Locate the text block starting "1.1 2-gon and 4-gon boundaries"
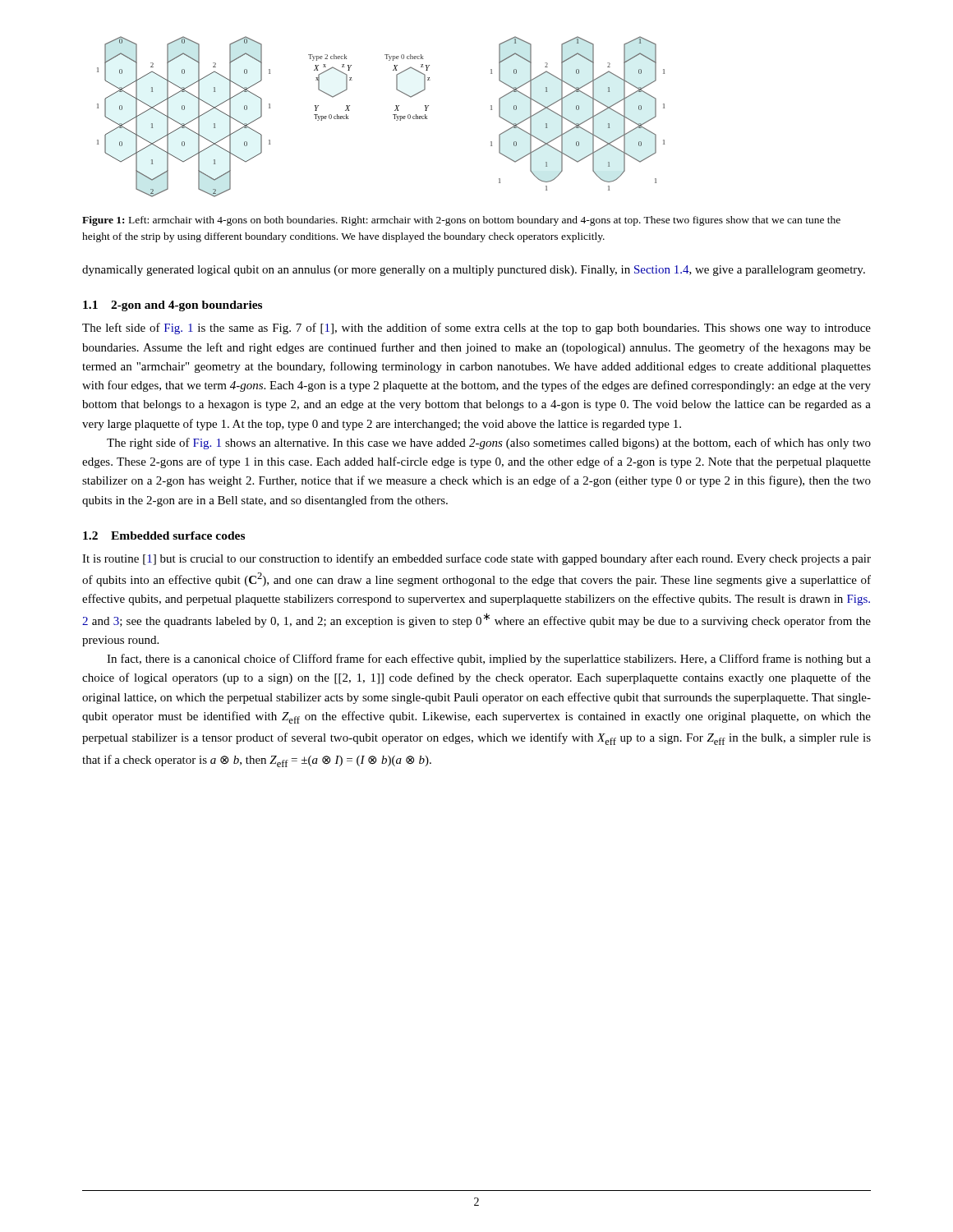953x1232 pixels. [172, 305]
